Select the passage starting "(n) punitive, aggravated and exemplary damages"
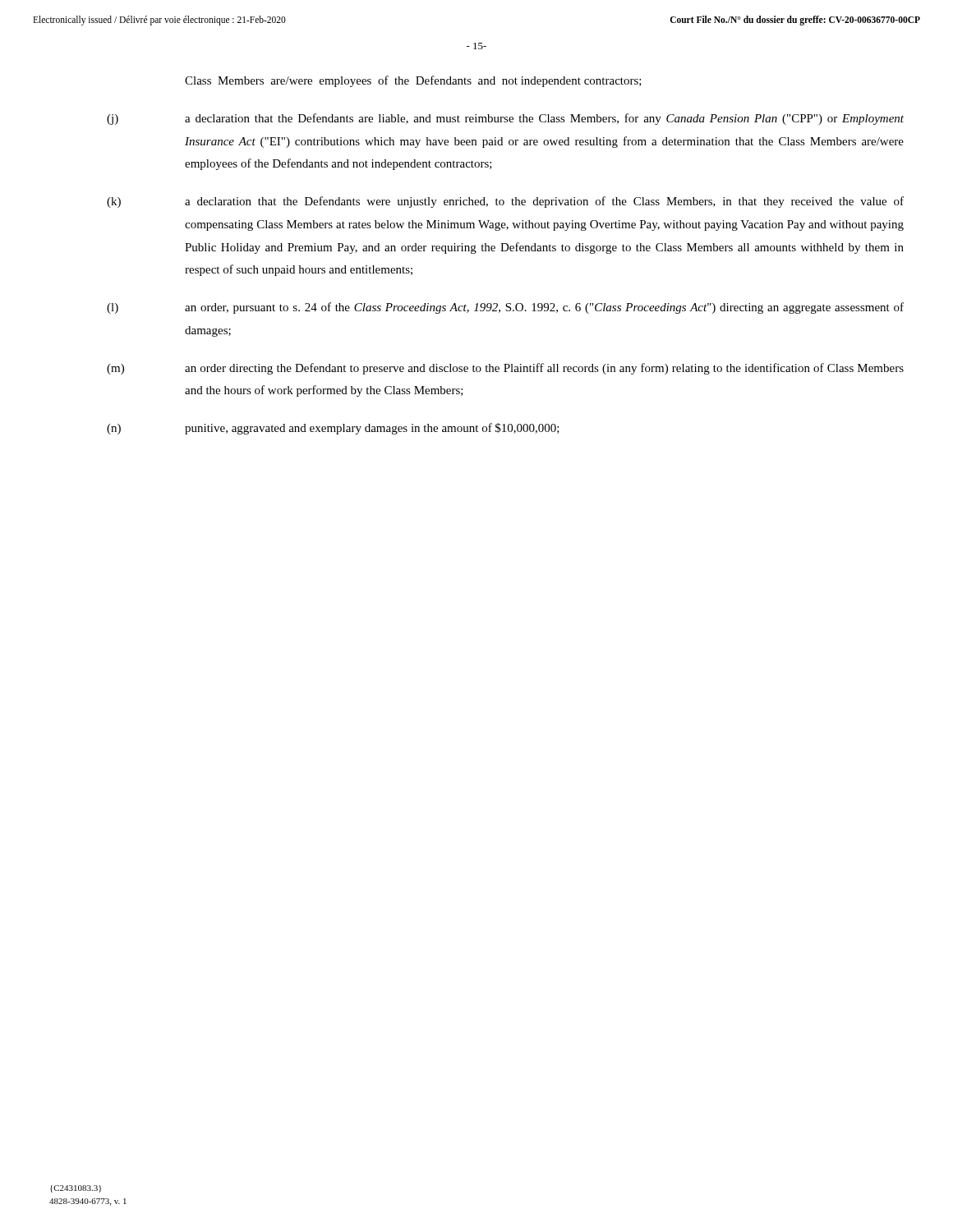 click(x=505, y=429)
